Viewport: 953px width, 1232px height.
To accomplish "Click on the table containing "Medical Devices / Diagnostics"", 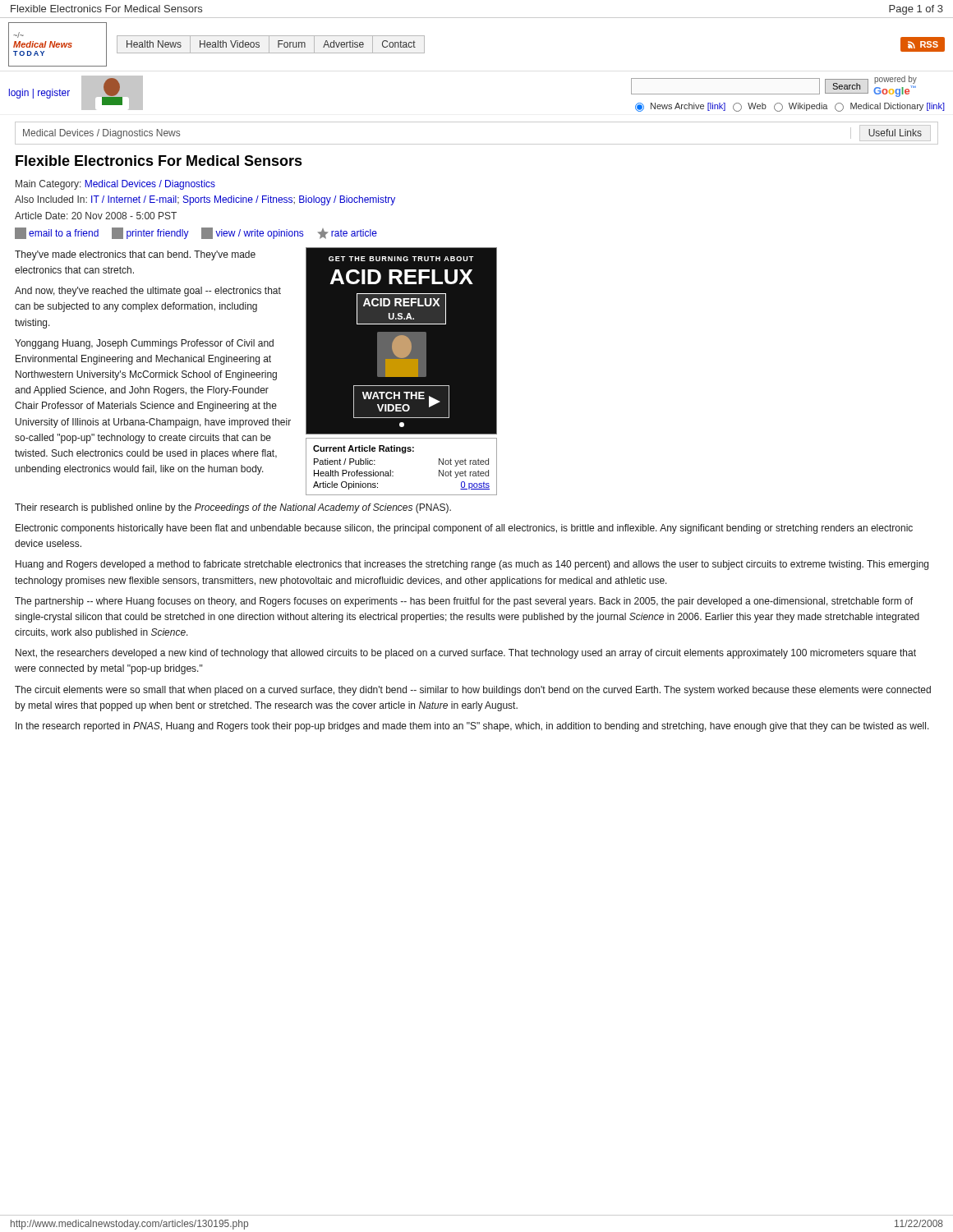I will (x=476, y=133).
